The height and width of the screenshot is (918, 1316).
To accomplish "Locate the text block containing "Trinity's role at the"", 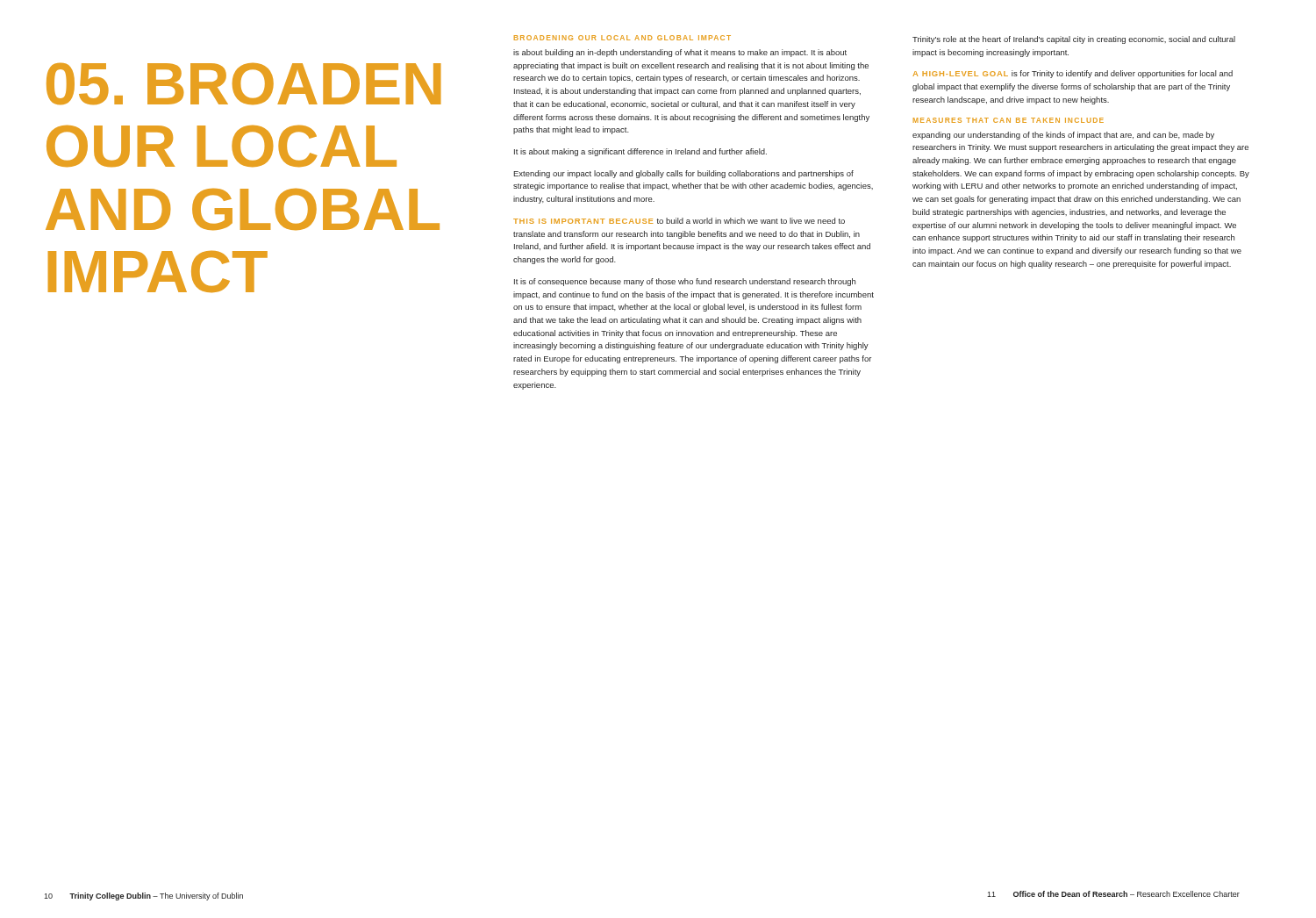I will [1074, 46].
